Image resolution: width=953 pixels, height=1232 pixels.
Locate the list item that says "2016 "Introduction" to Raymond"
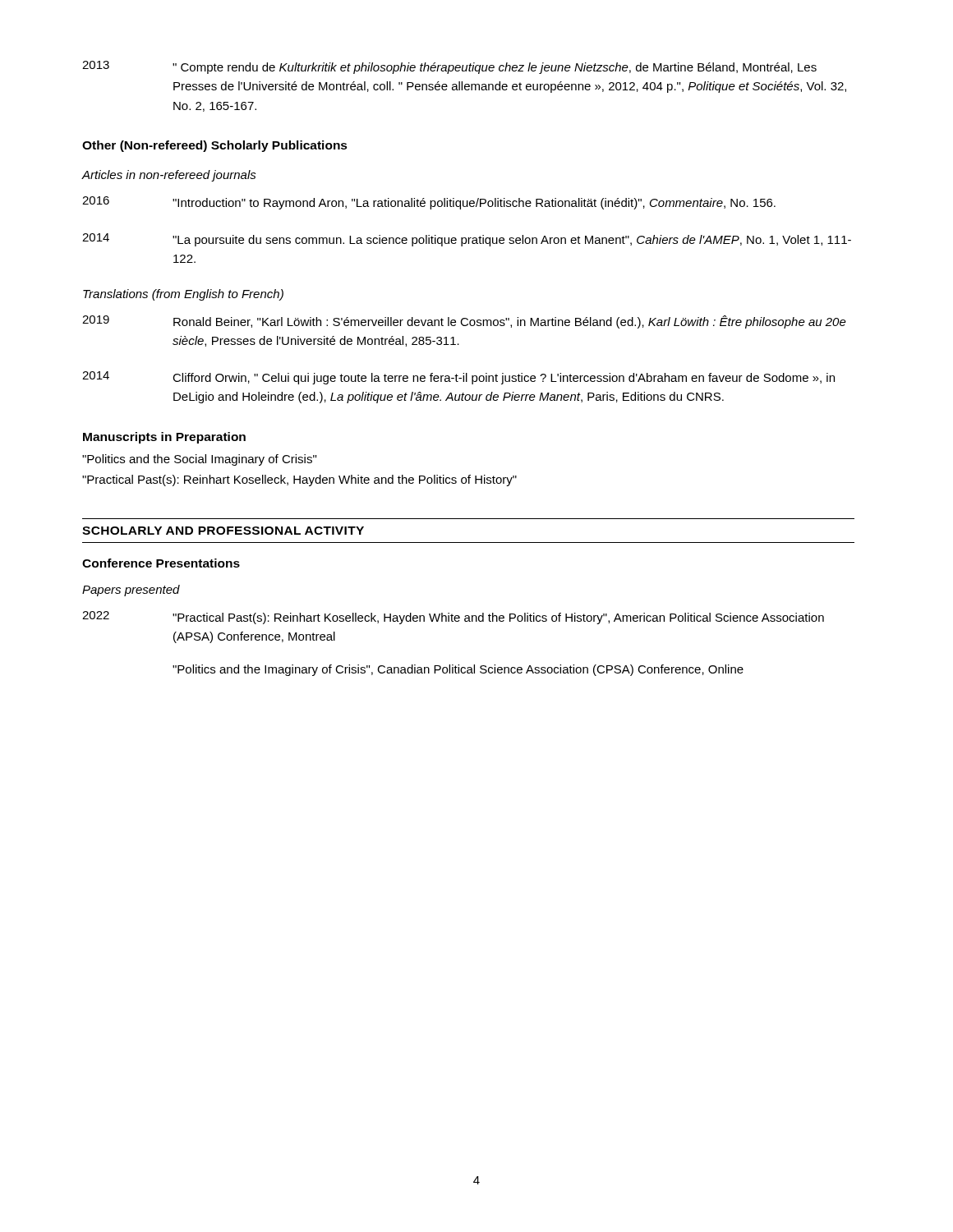pos(468,202)
